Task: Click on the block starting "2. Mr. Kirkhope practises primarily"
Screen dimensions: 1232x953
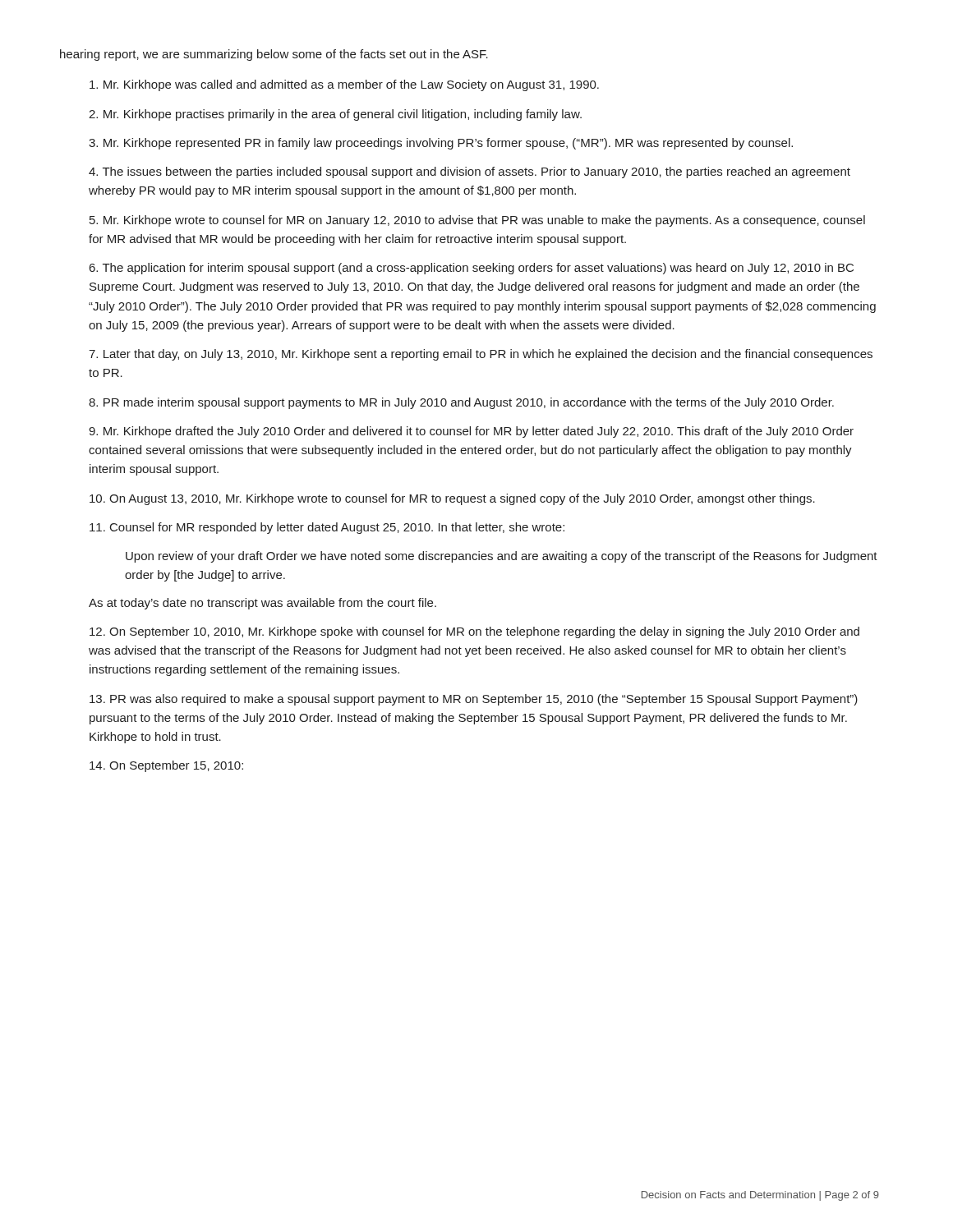Action: [336, 113]
